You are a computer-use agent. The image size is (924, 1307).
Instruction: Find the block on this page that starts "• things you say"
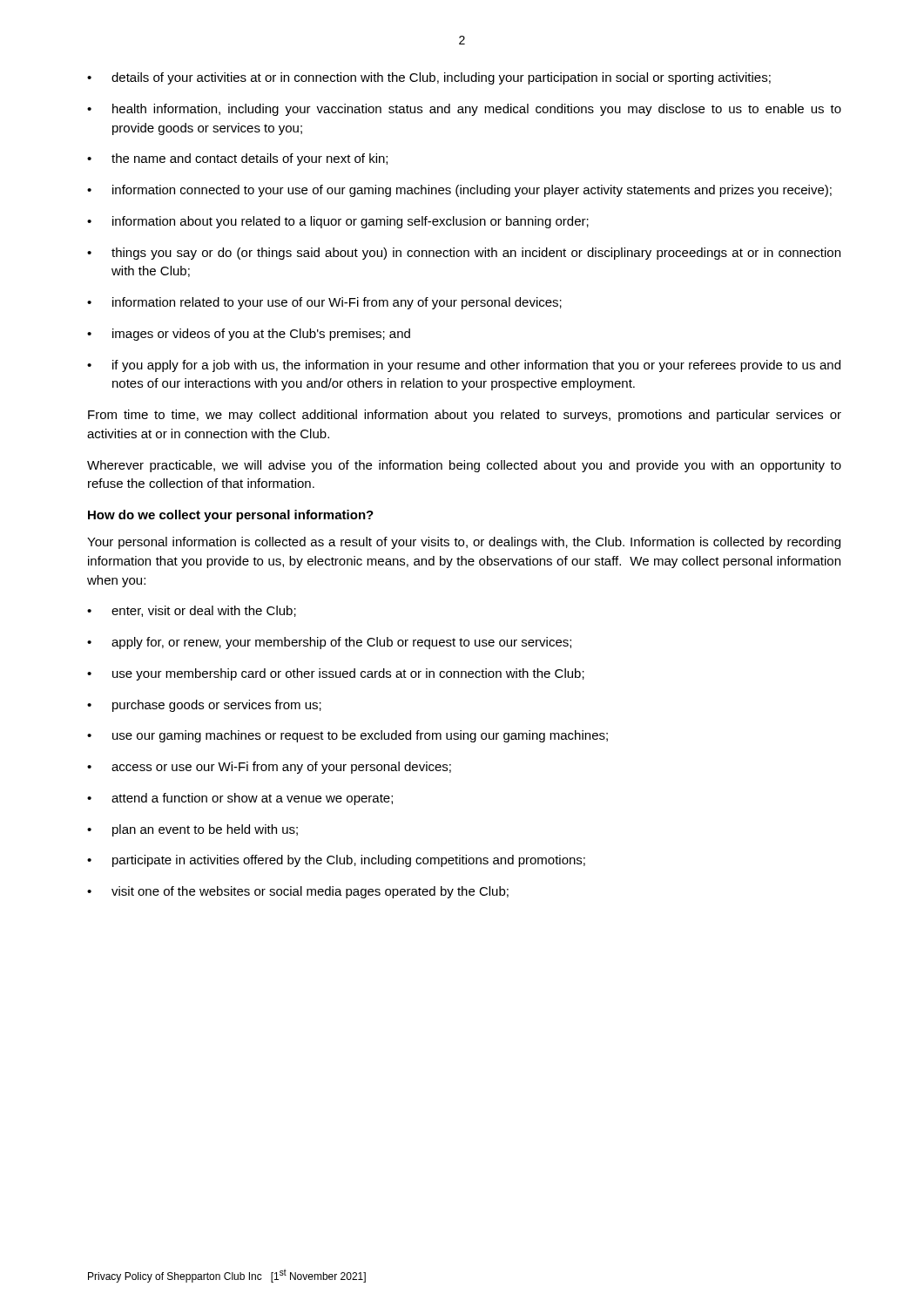(x=464, y=262)
